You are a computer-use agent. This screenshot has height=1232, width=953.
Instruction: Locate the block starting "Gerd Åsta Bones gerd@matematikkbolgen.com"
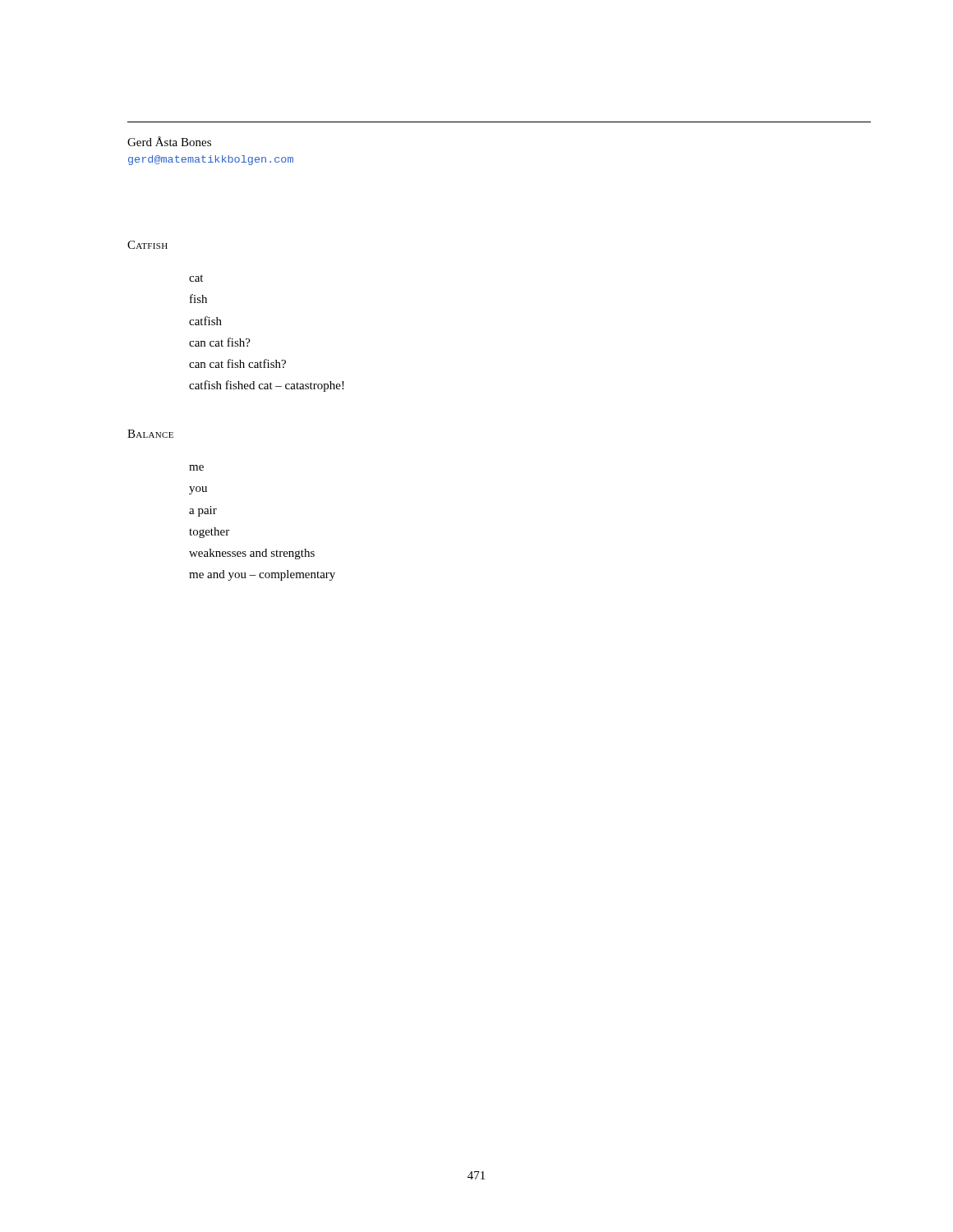click(x=211, y=149)
